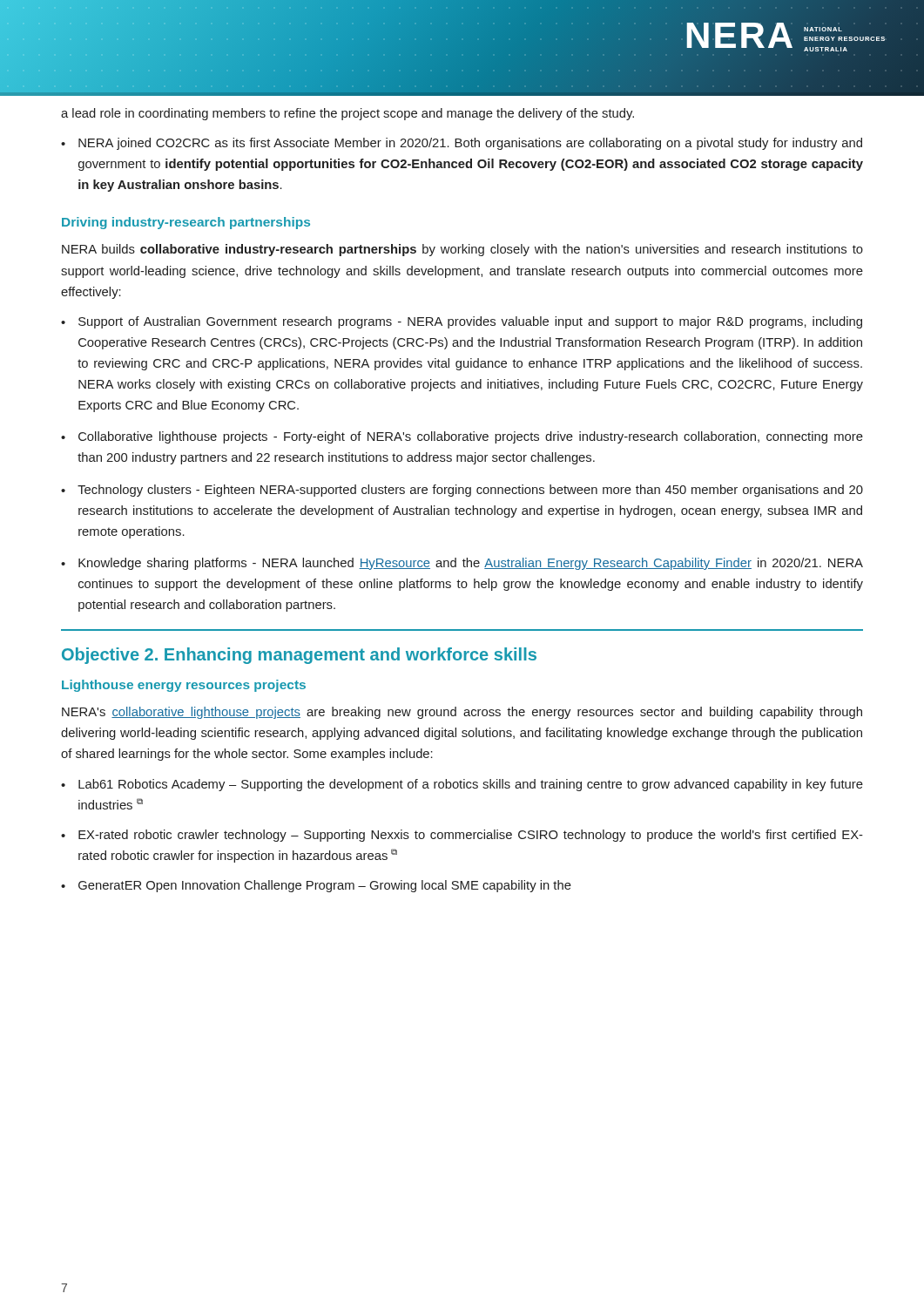Click on the list item that reads "• Lab61 Robotics Academy – Supporting the"
The image size is (924, 1307).
point(462,794)
